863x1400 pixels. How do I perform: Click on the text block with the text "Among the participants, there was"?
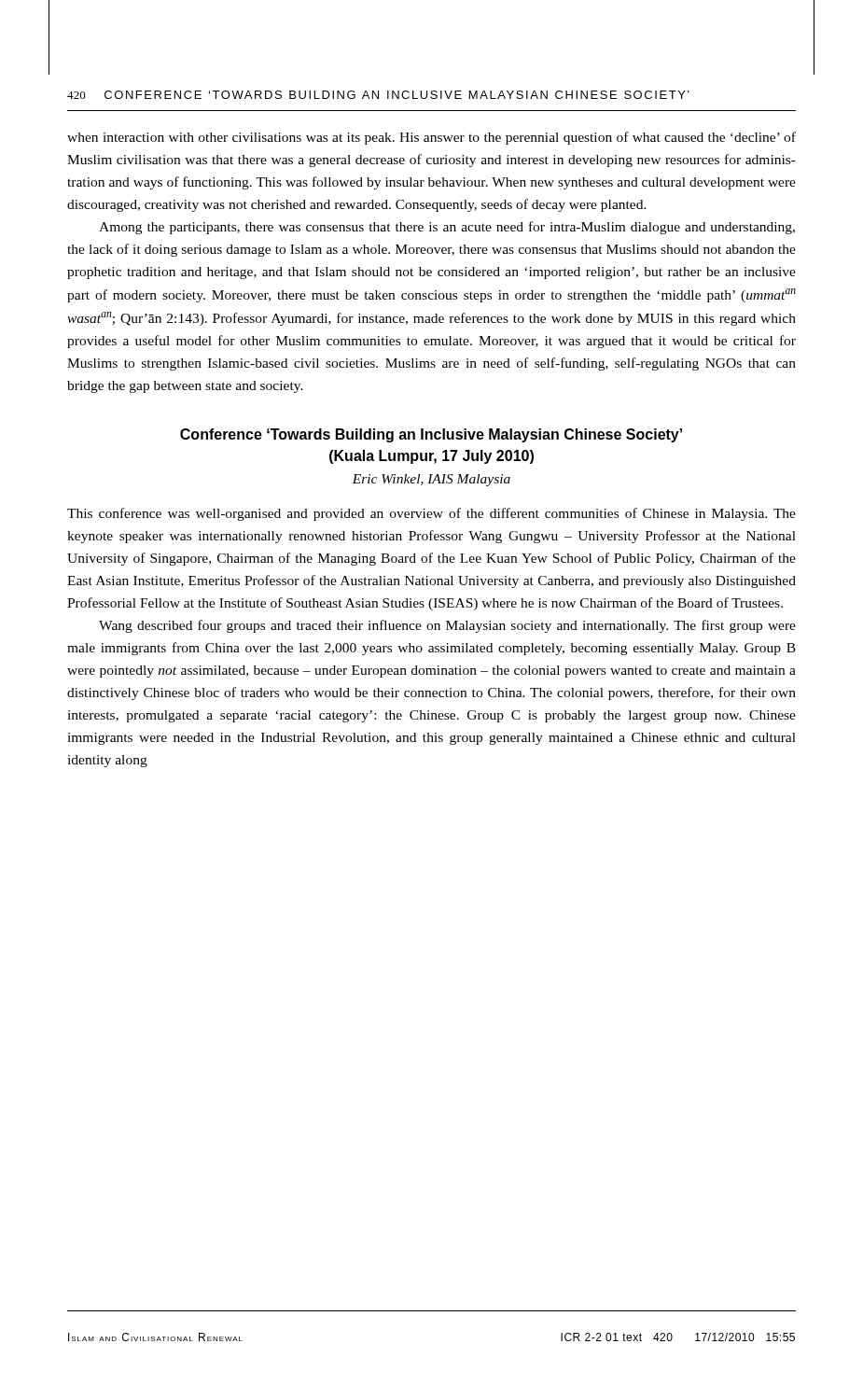pos(432,306)
